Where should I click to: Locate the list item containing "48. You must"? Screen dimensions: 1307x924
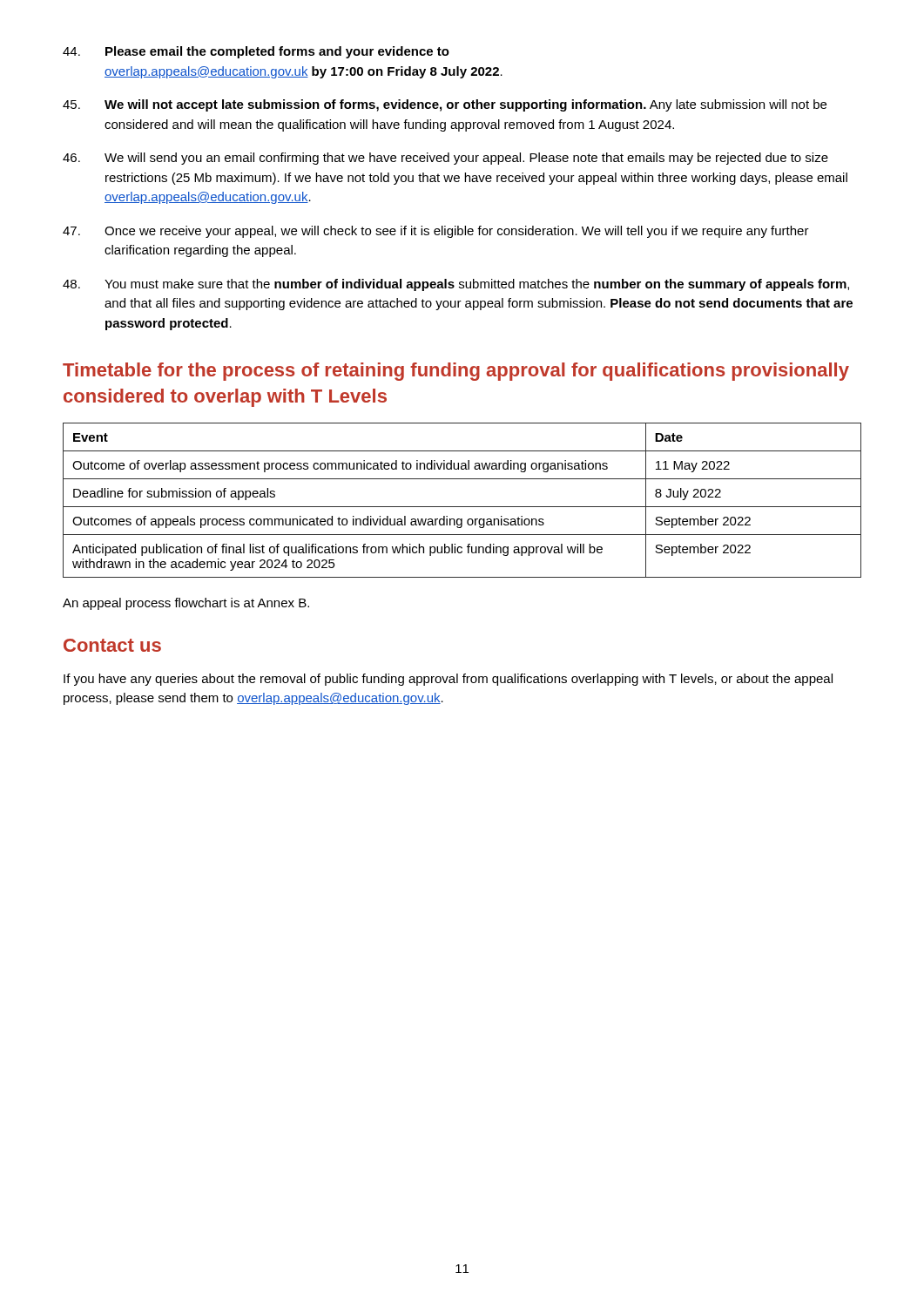tap(462, 303)
